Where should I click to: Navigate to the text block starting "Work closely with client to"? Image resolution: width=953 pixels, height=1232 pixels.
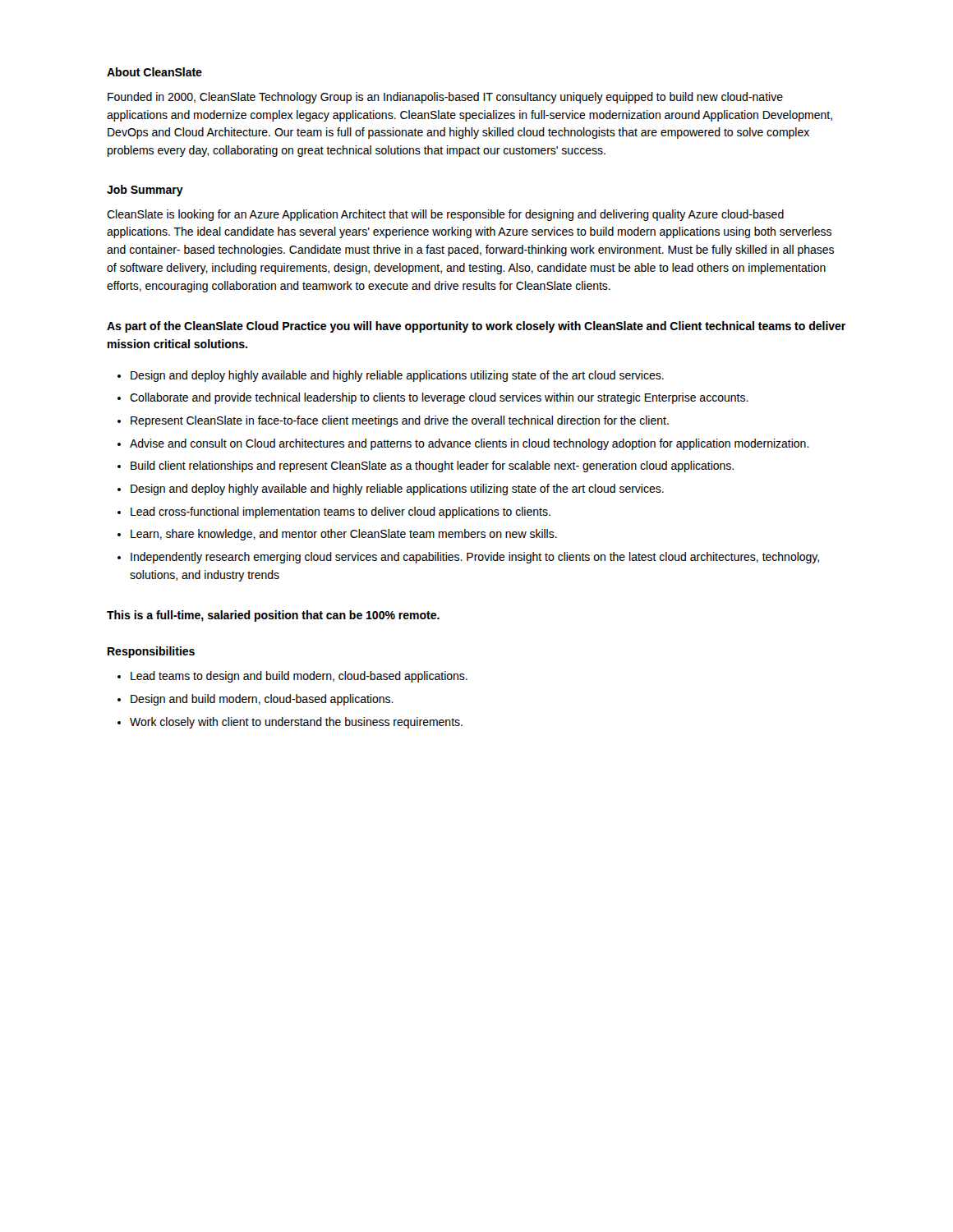point(297,722)
